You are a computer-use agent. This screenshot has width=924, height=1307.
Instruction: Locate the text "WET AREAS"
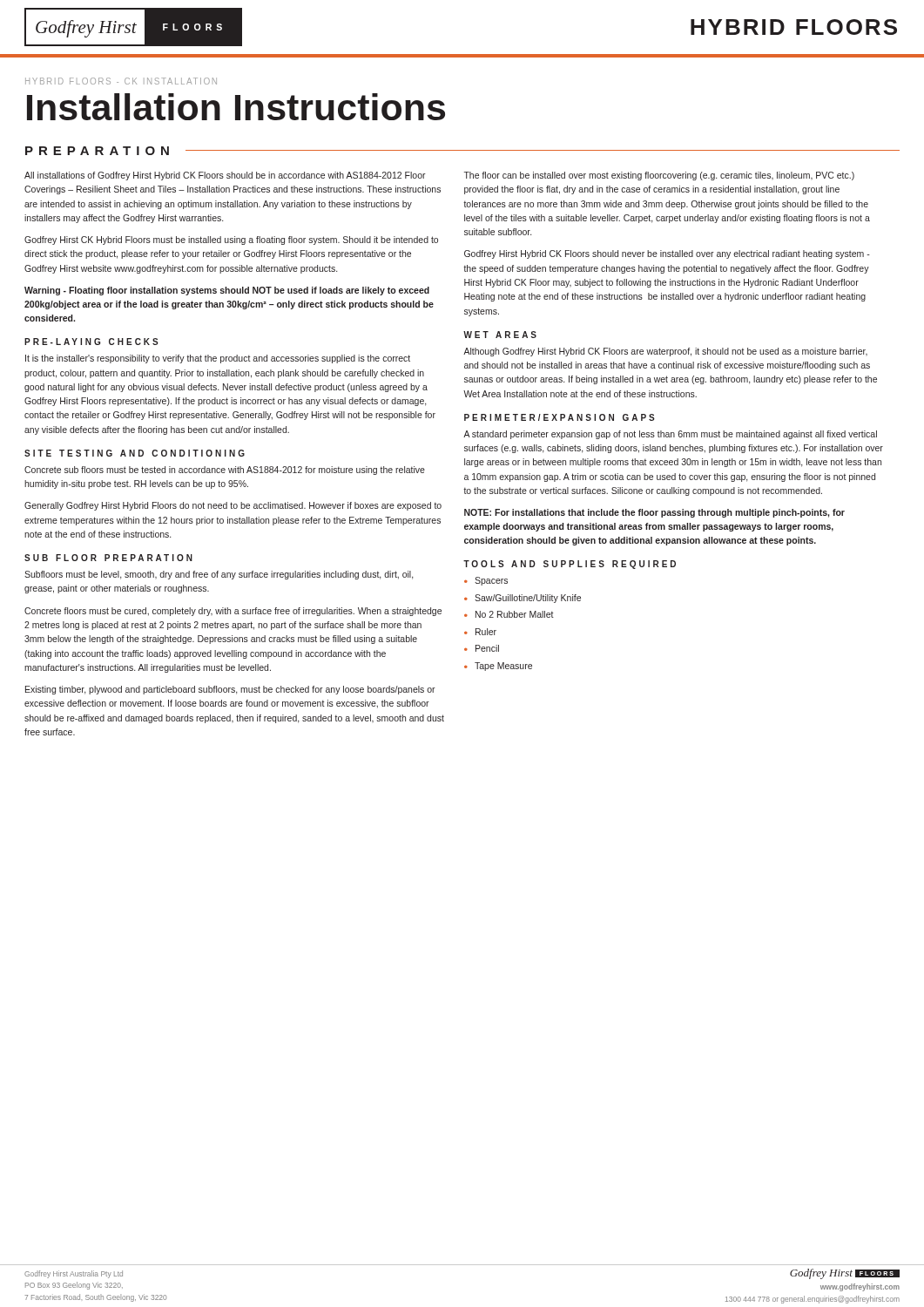tap(501, 335)
